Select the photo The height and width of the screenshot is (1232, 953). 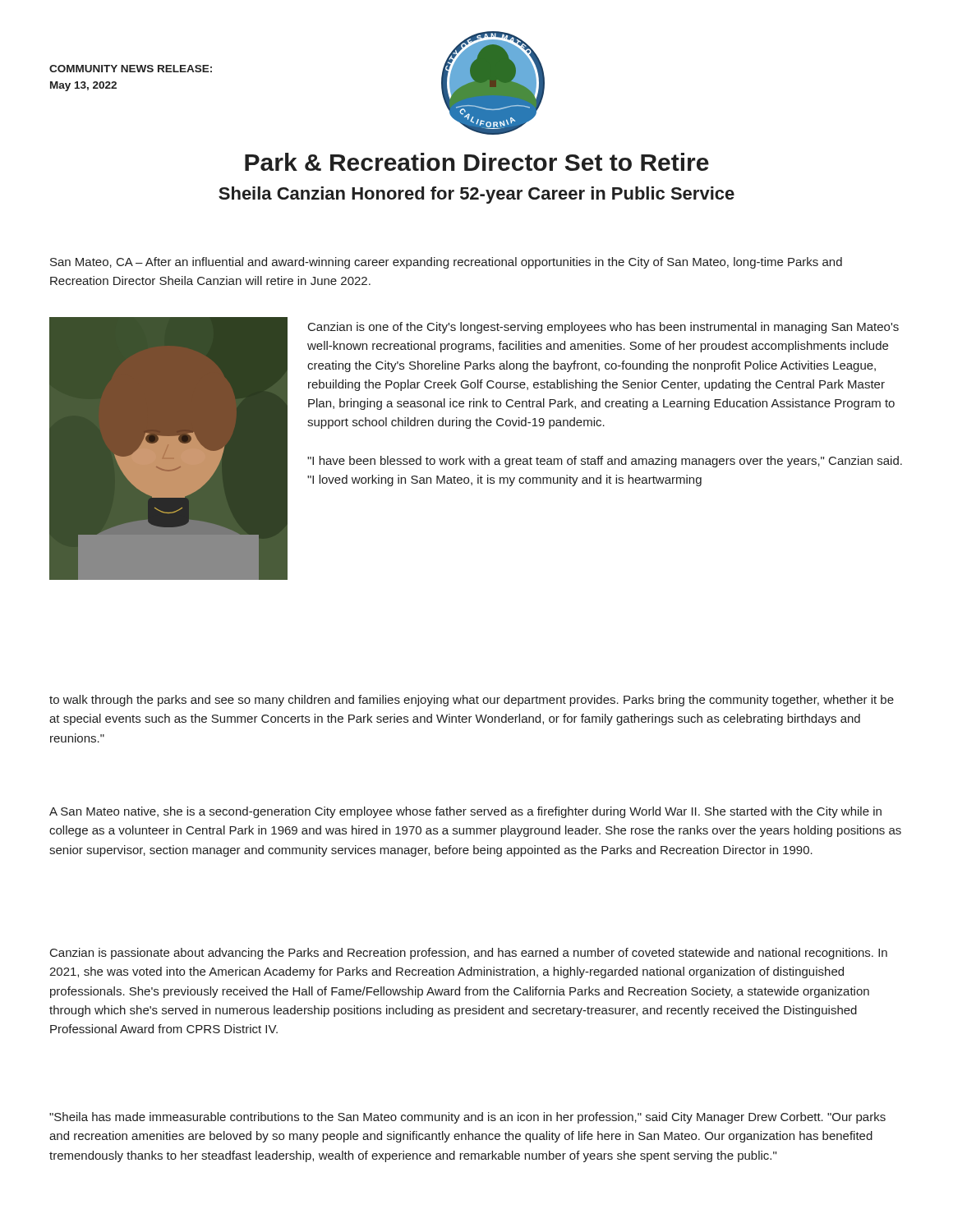pos(168,448)
